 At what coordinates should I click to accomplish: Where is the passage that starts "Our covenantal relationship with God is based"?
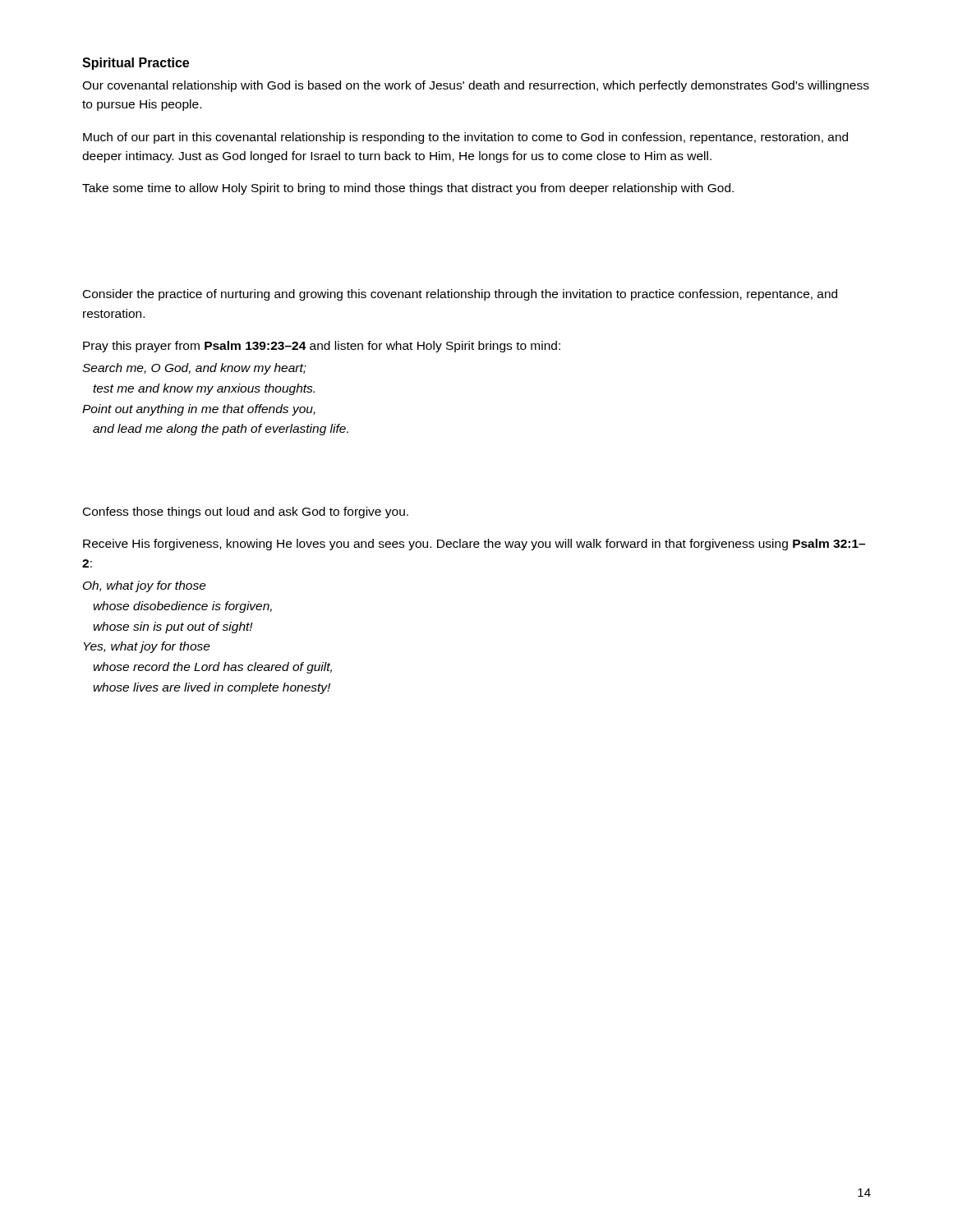476,95
